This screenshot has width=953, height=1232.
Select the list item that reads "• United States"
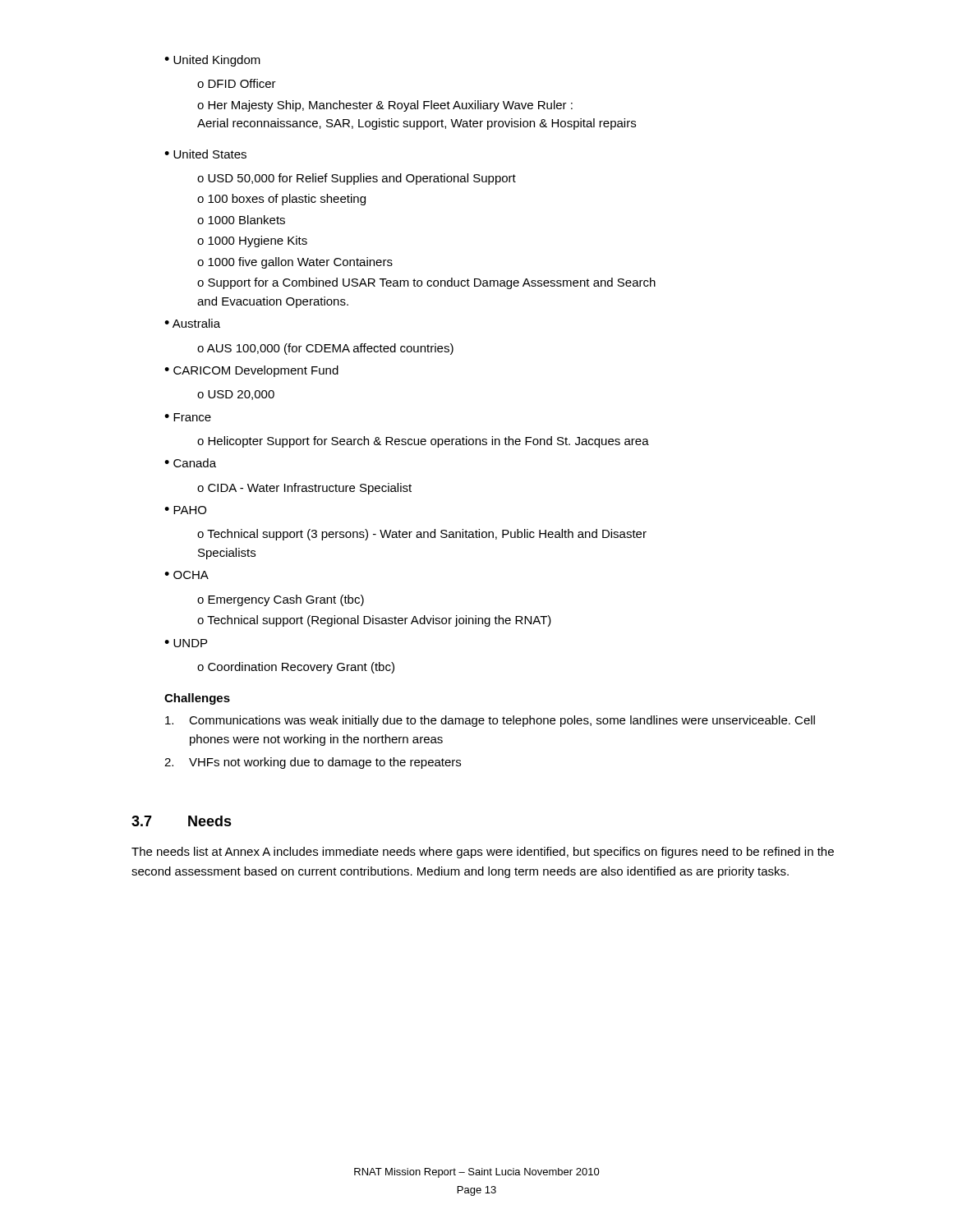coord(206,153)
